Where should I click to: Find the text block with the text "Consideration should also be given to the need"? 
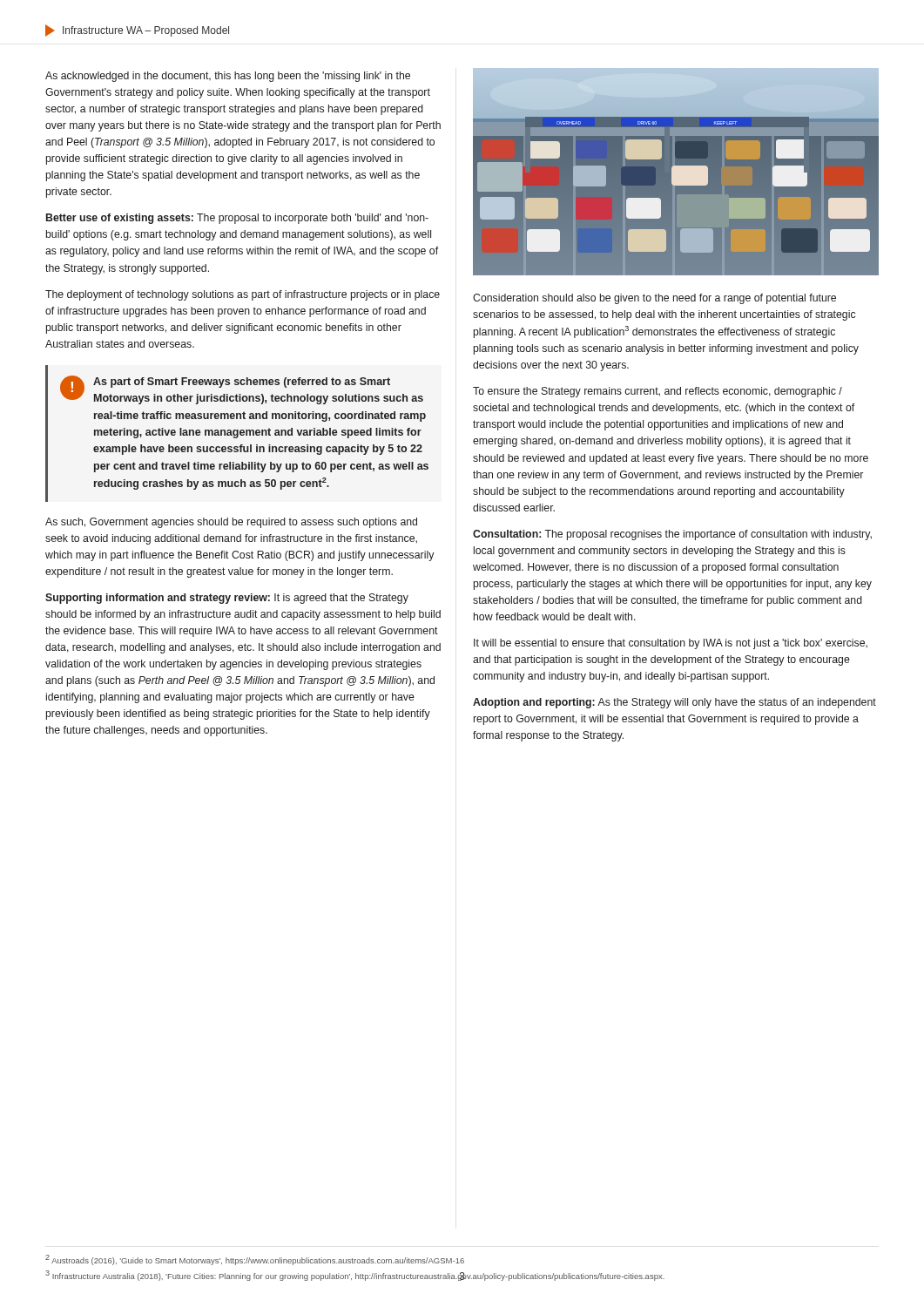coord(676,332)
